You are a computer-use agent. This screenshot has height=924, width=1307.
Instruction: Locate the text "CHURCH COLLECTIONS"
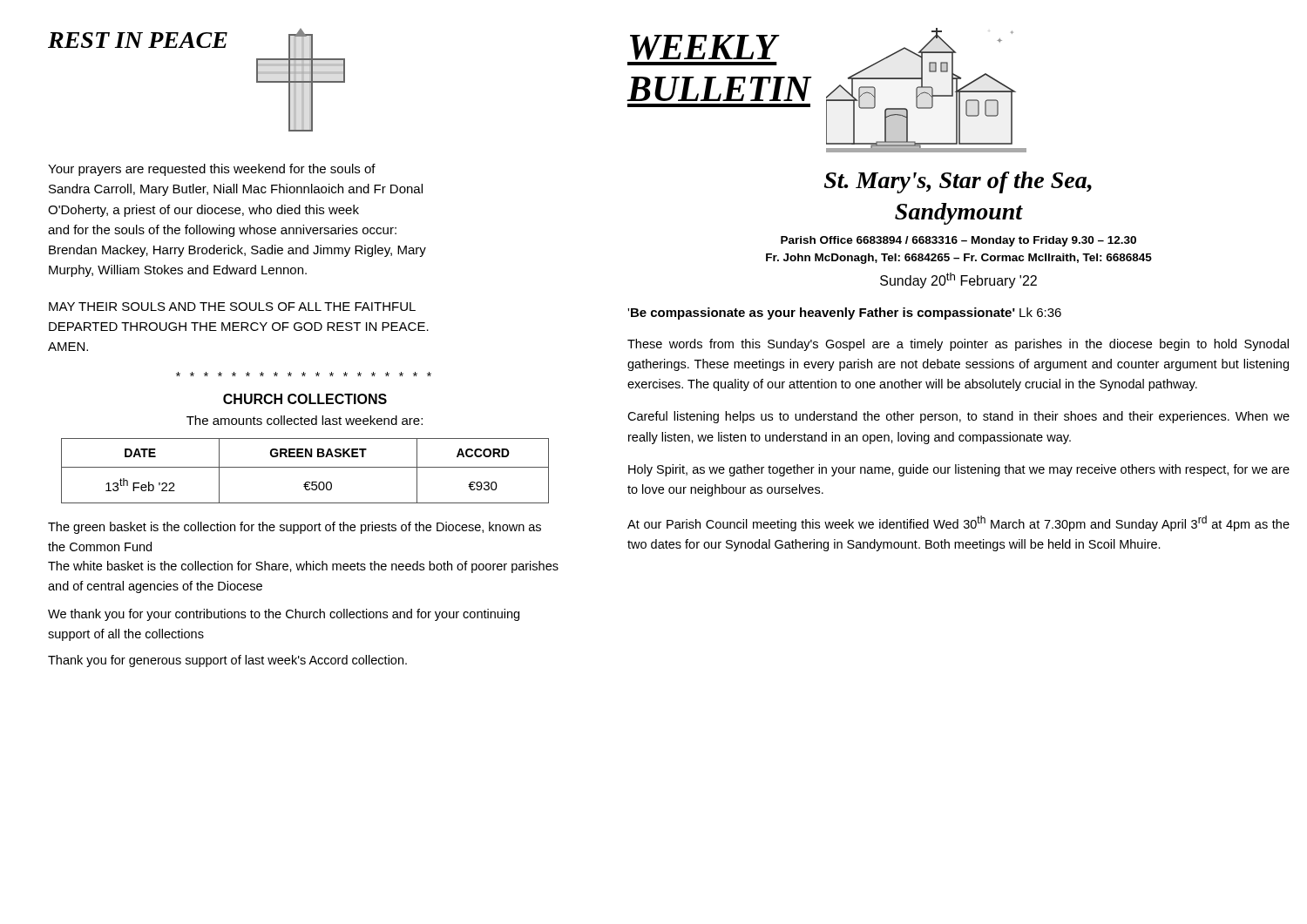point(305,400)
